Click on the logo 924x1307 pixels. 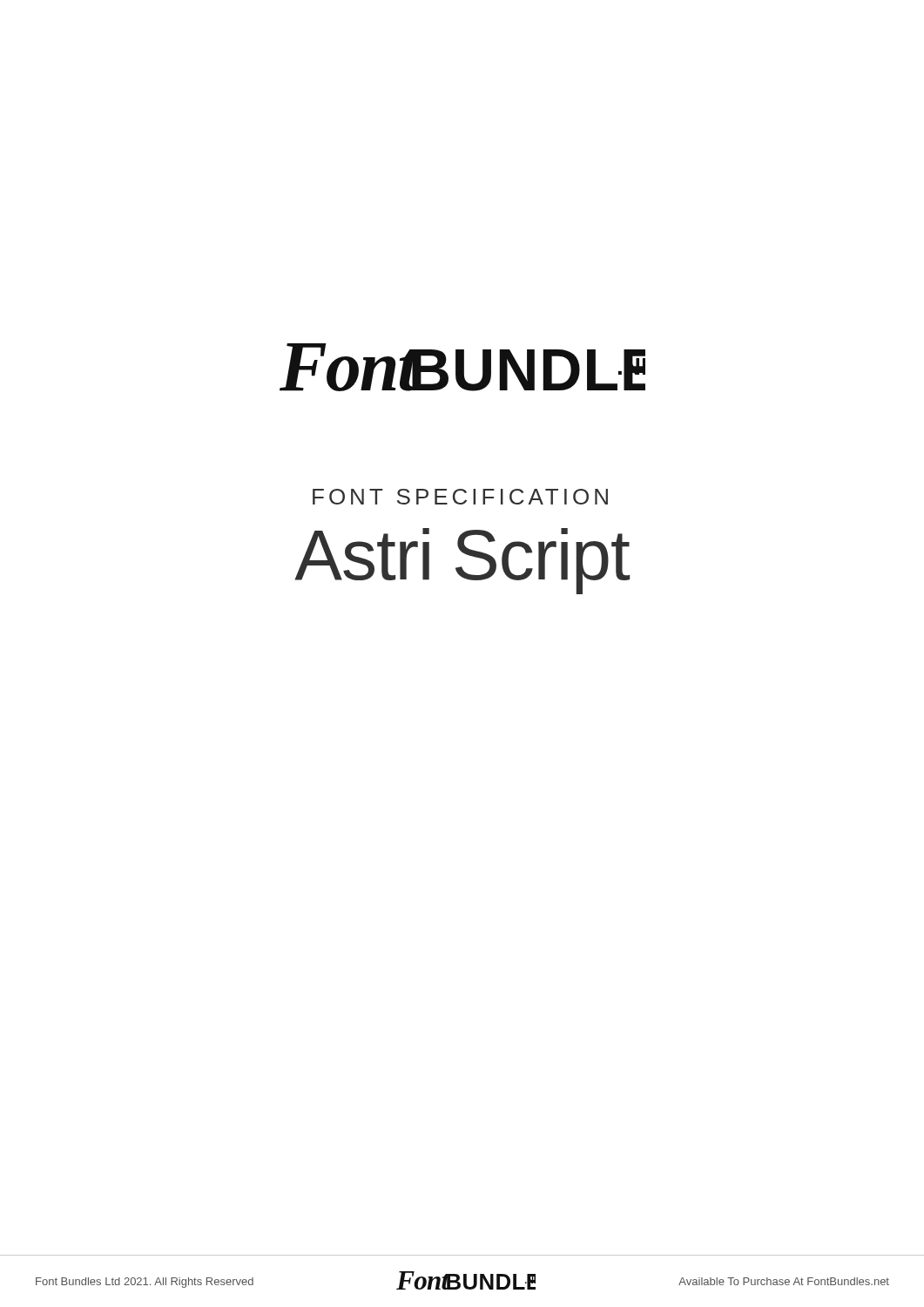pyautogui.click(x=462, y=368)
